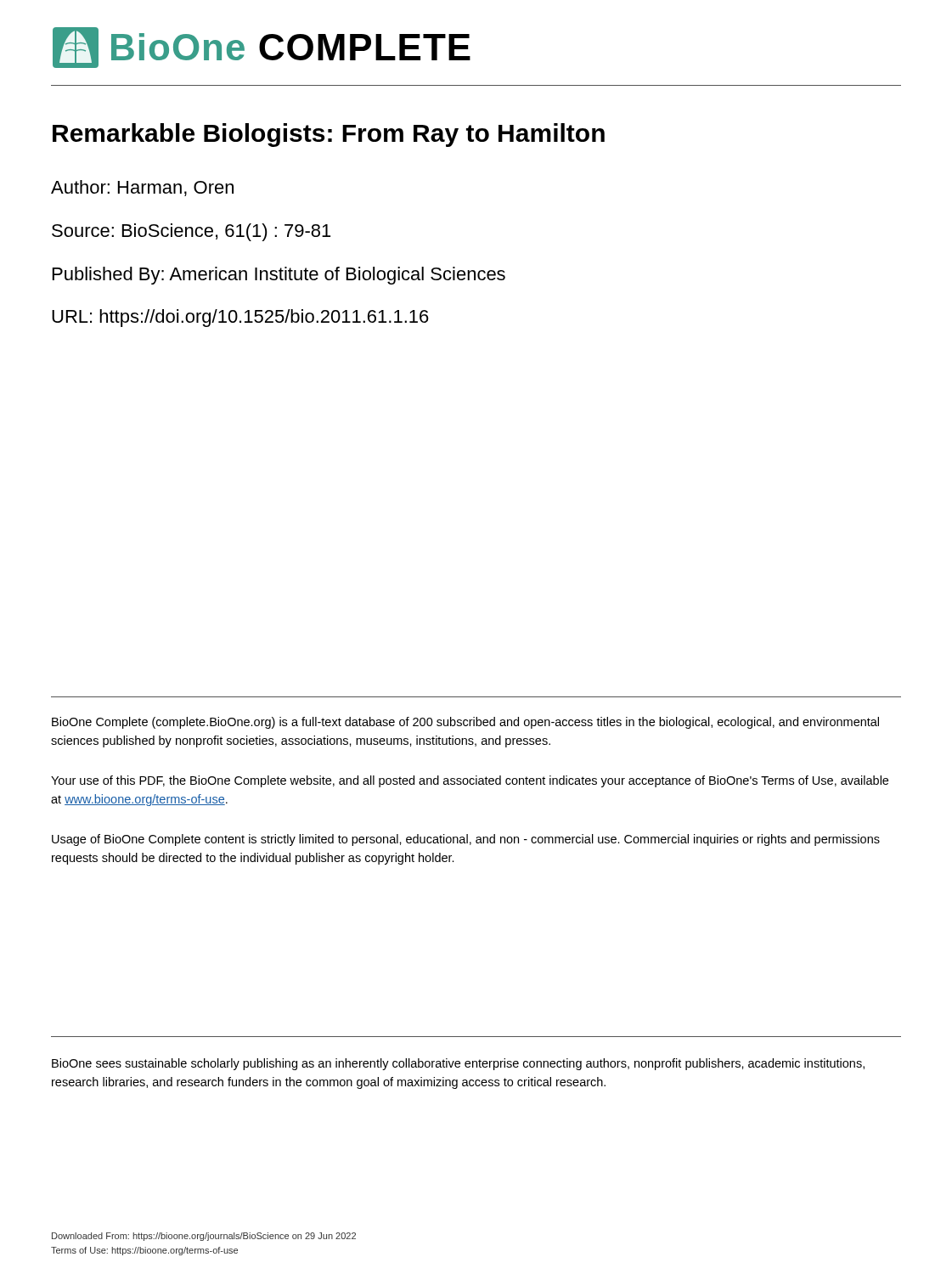Locate the block of text that opens with "Your use of this PDF, the BioOne"
952x1274 pixels.
[470, 790]
